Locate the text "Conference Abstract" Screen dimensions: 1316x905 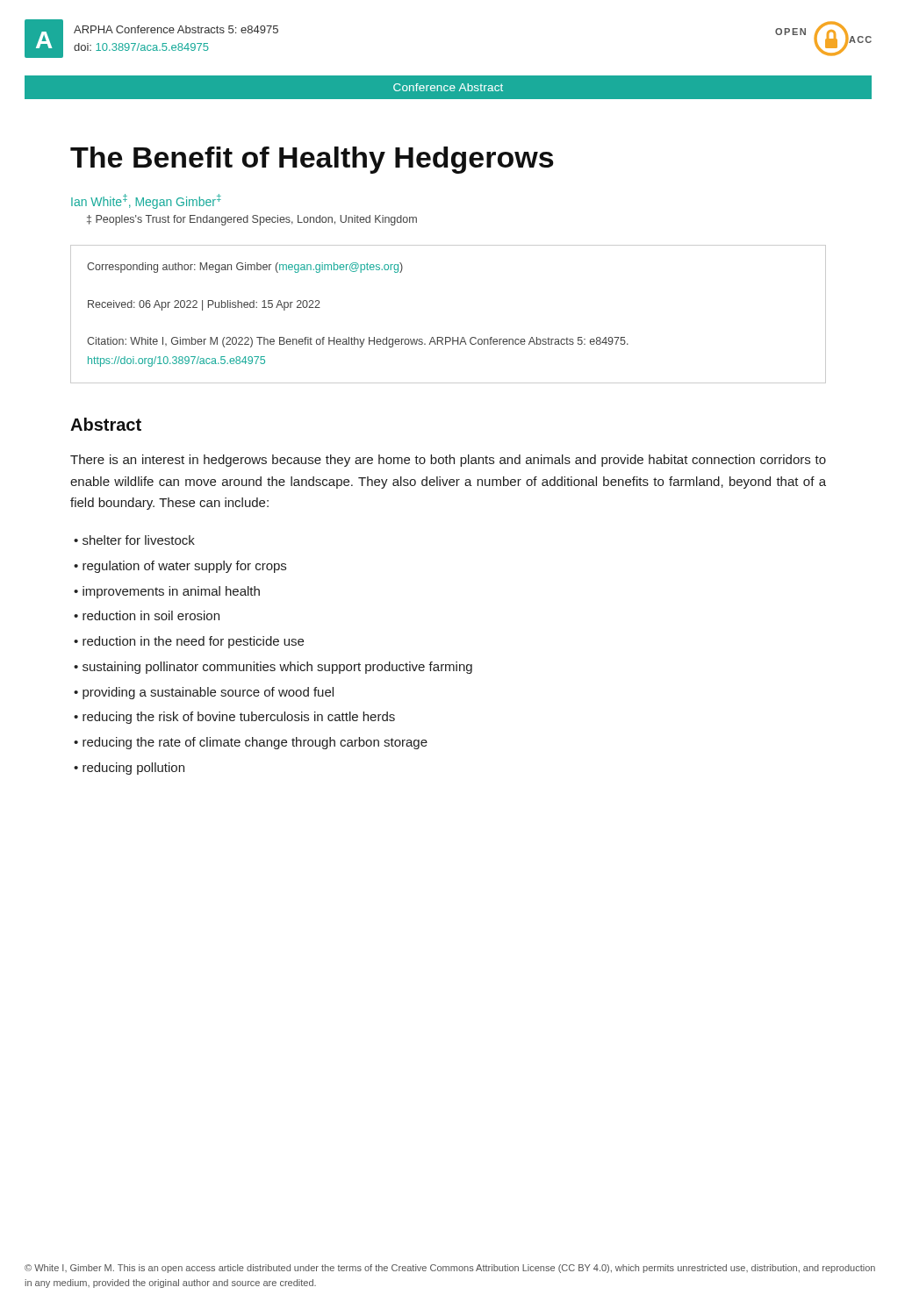(x=448, y=87)
